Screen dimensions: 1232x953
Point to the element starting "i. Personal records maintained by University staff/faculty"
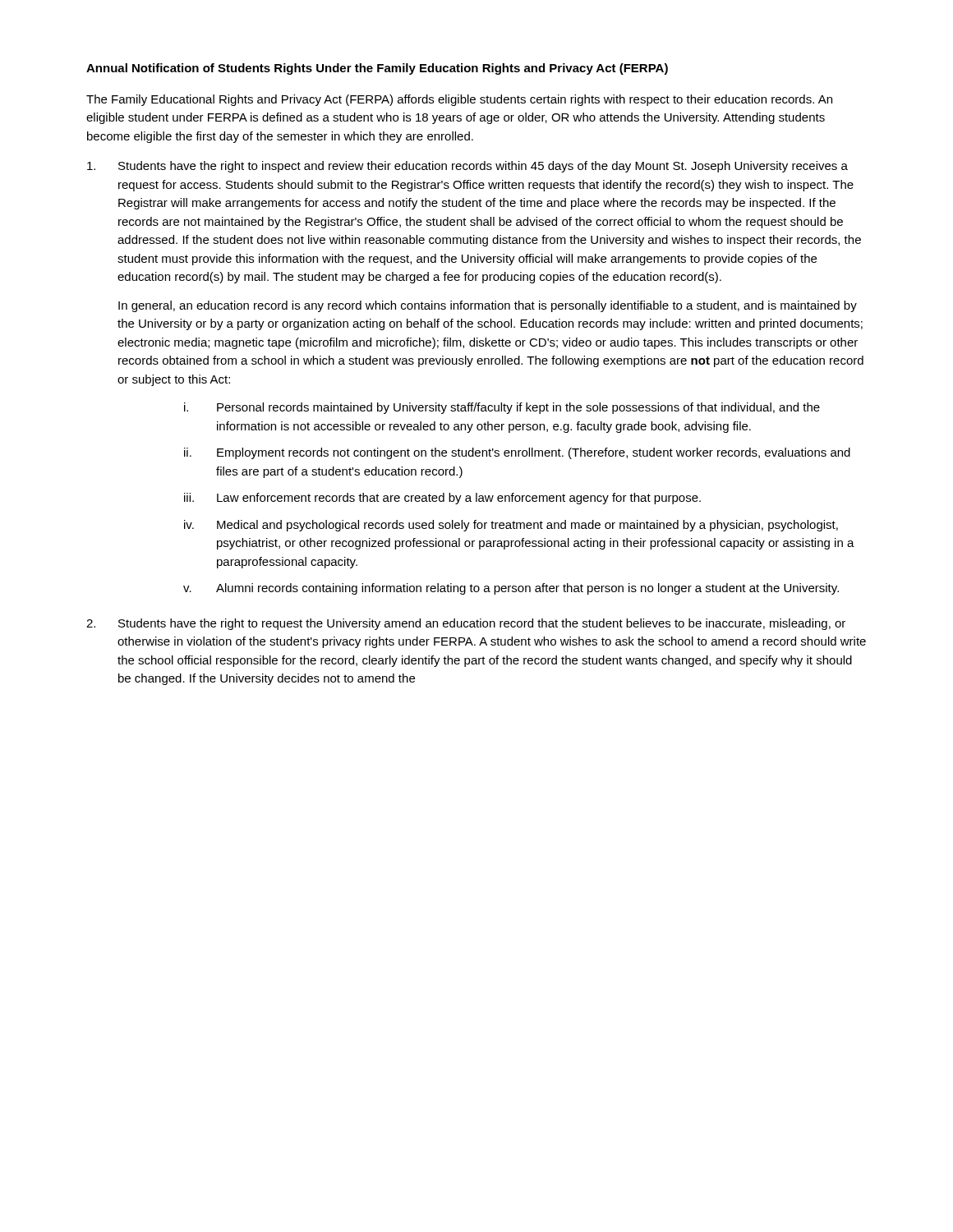525,417
